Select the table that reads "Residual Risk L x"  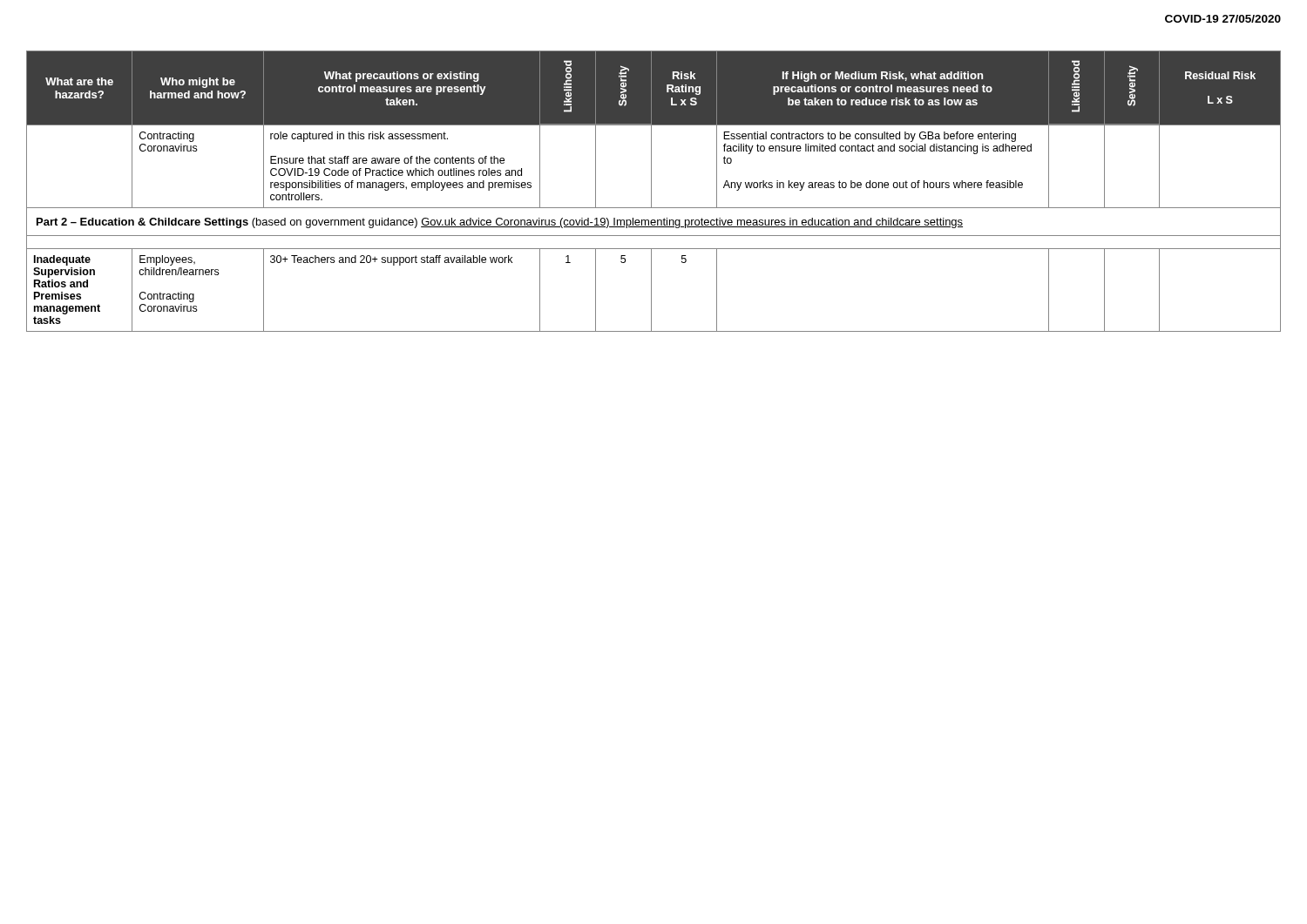point(654,191)
